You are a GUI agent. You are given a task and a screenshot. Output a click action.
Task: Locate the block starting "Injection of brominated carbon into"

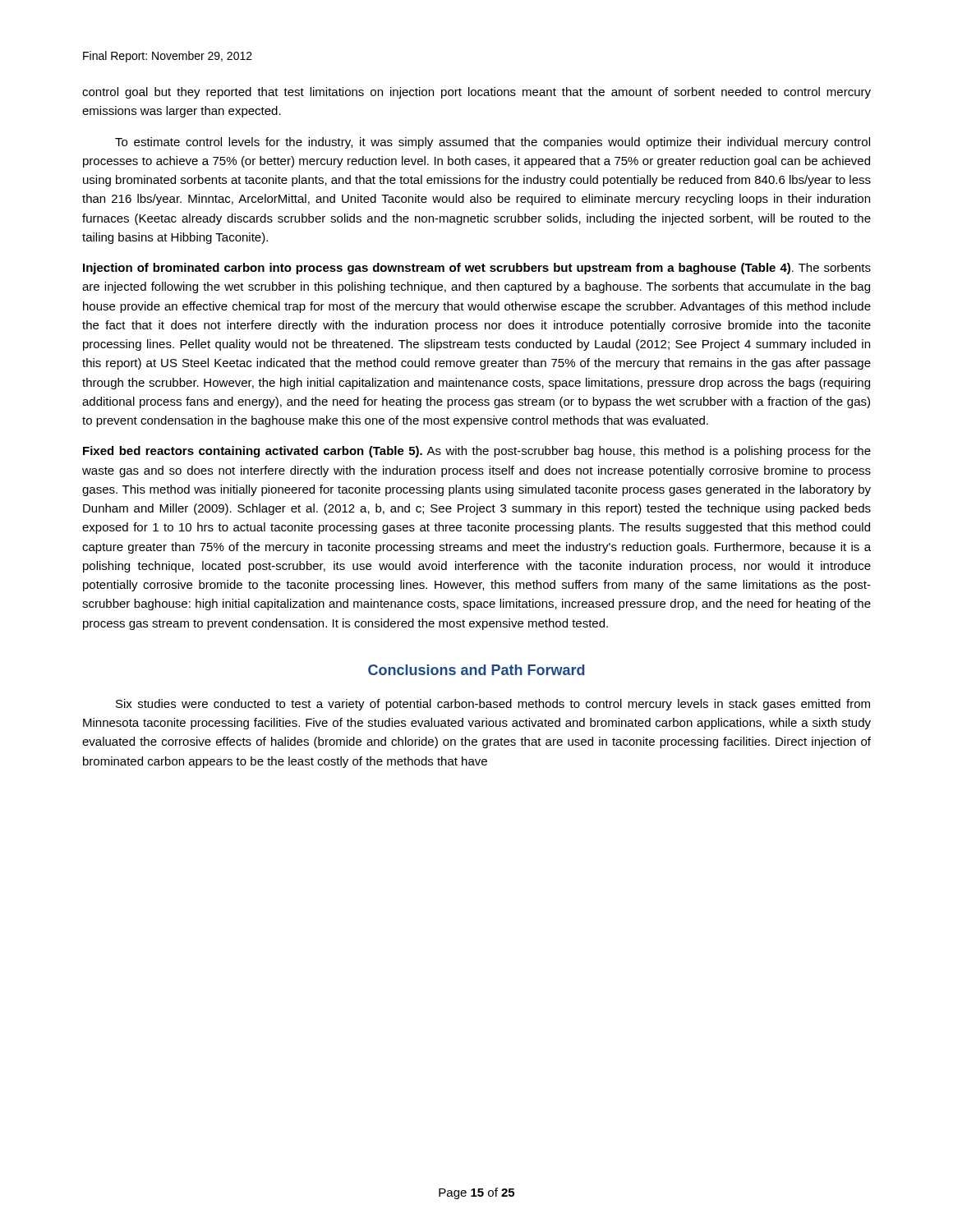[x=476, y=344]
